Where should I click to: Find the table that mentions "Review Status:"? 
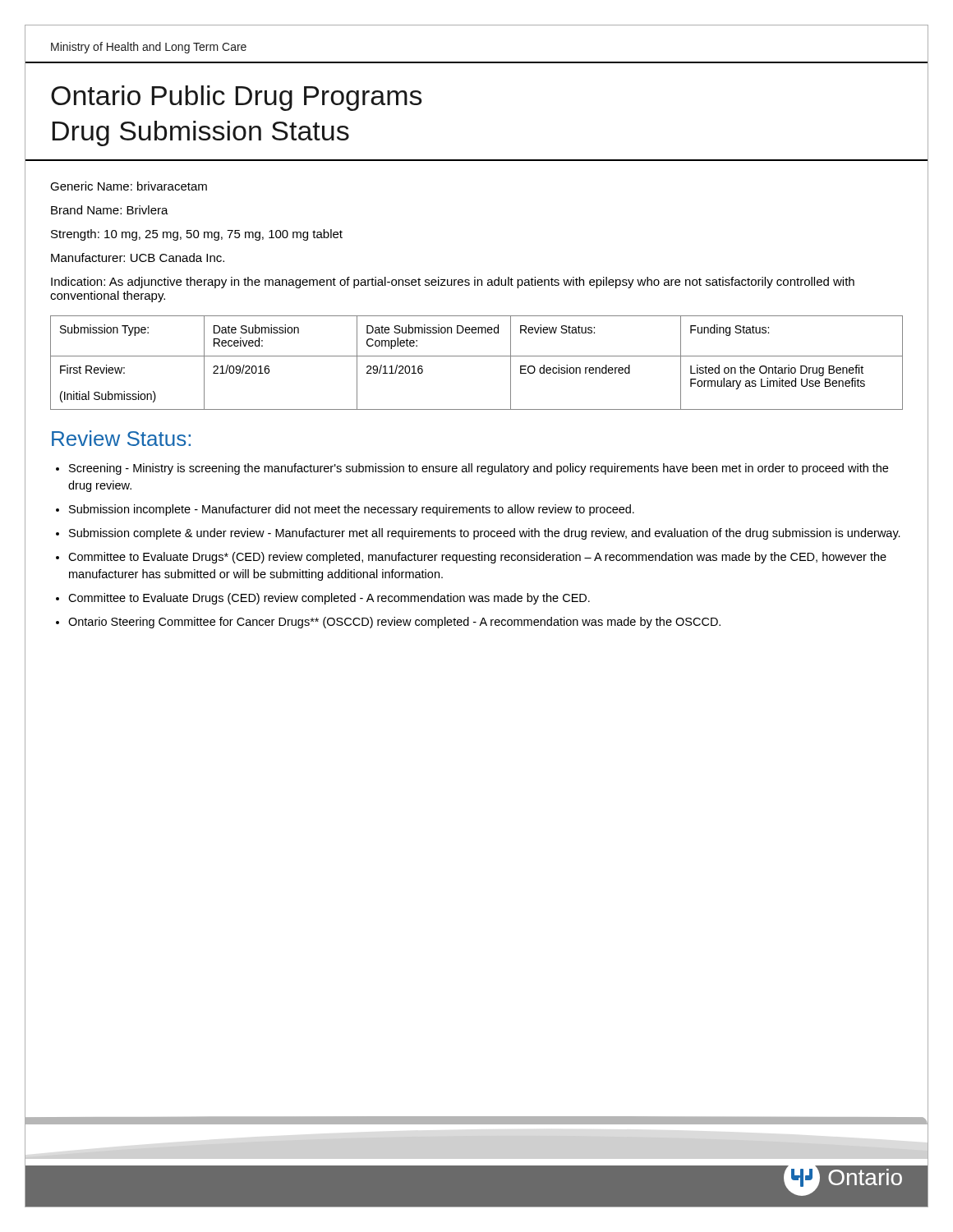pos(476,363)
